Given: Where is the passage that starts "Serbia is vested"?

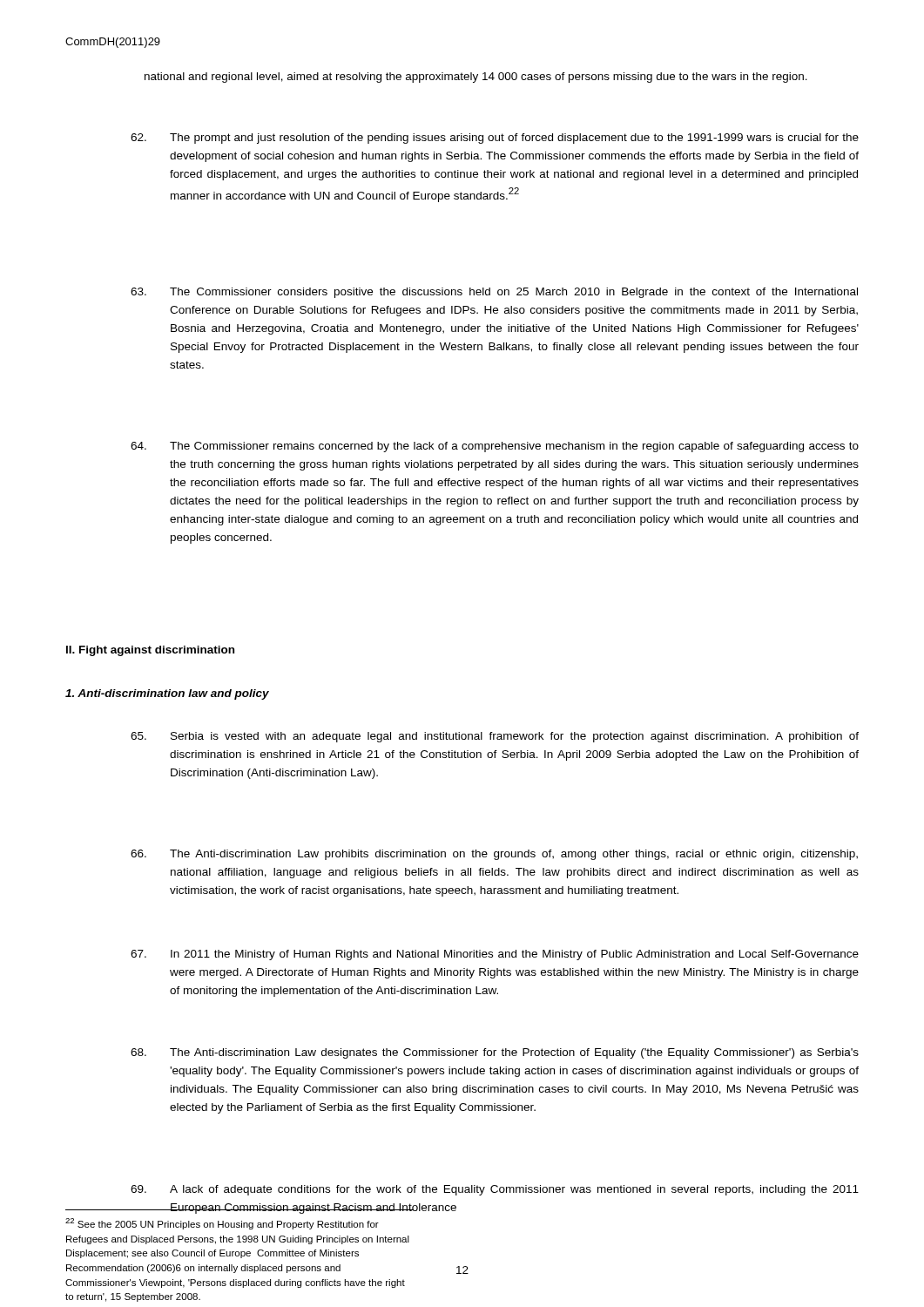Looking at the screenshot, I should pos(495,755).
